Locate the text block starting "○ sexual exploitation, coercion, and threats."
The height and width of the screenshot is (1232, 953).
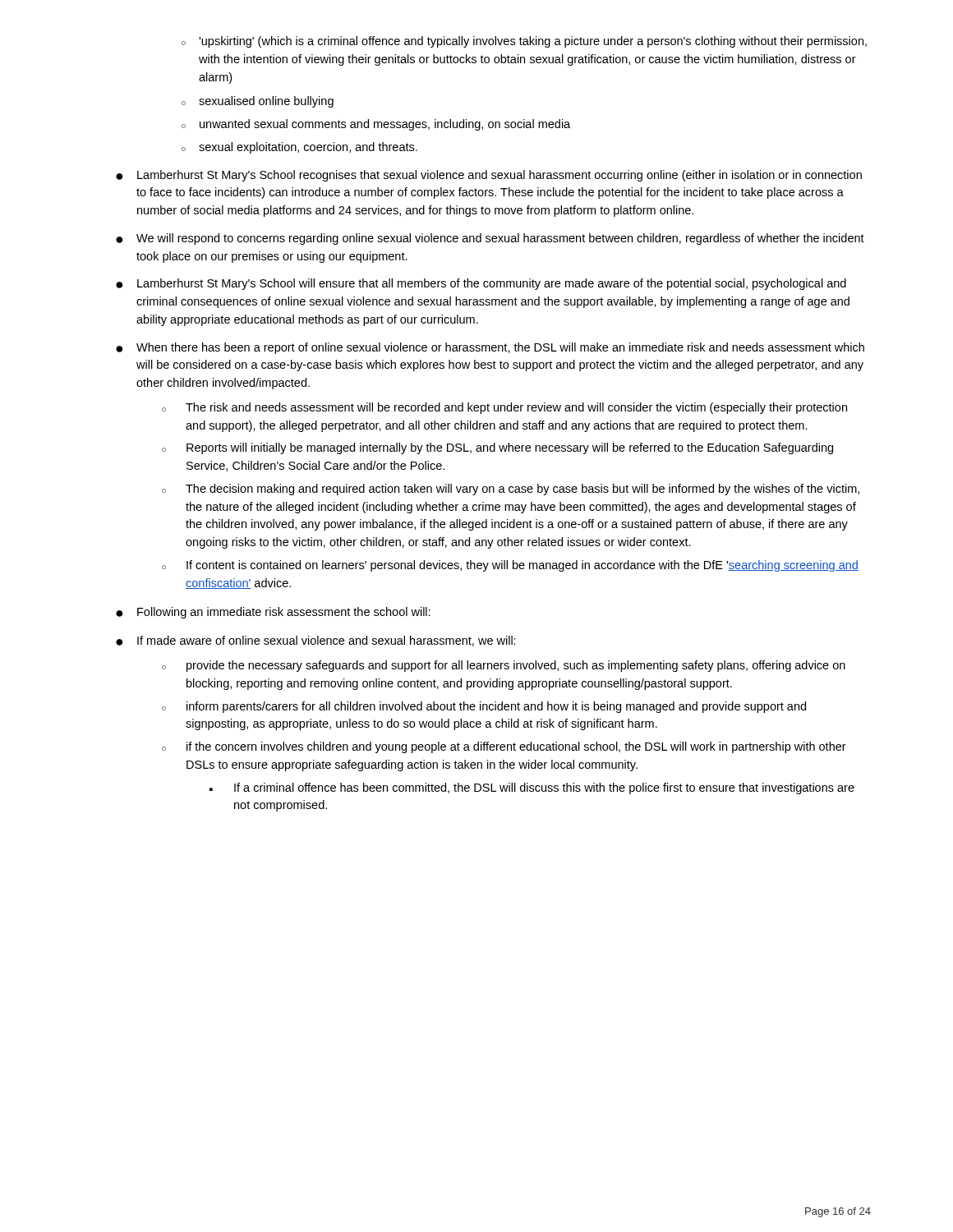click(x=299, y=148)
